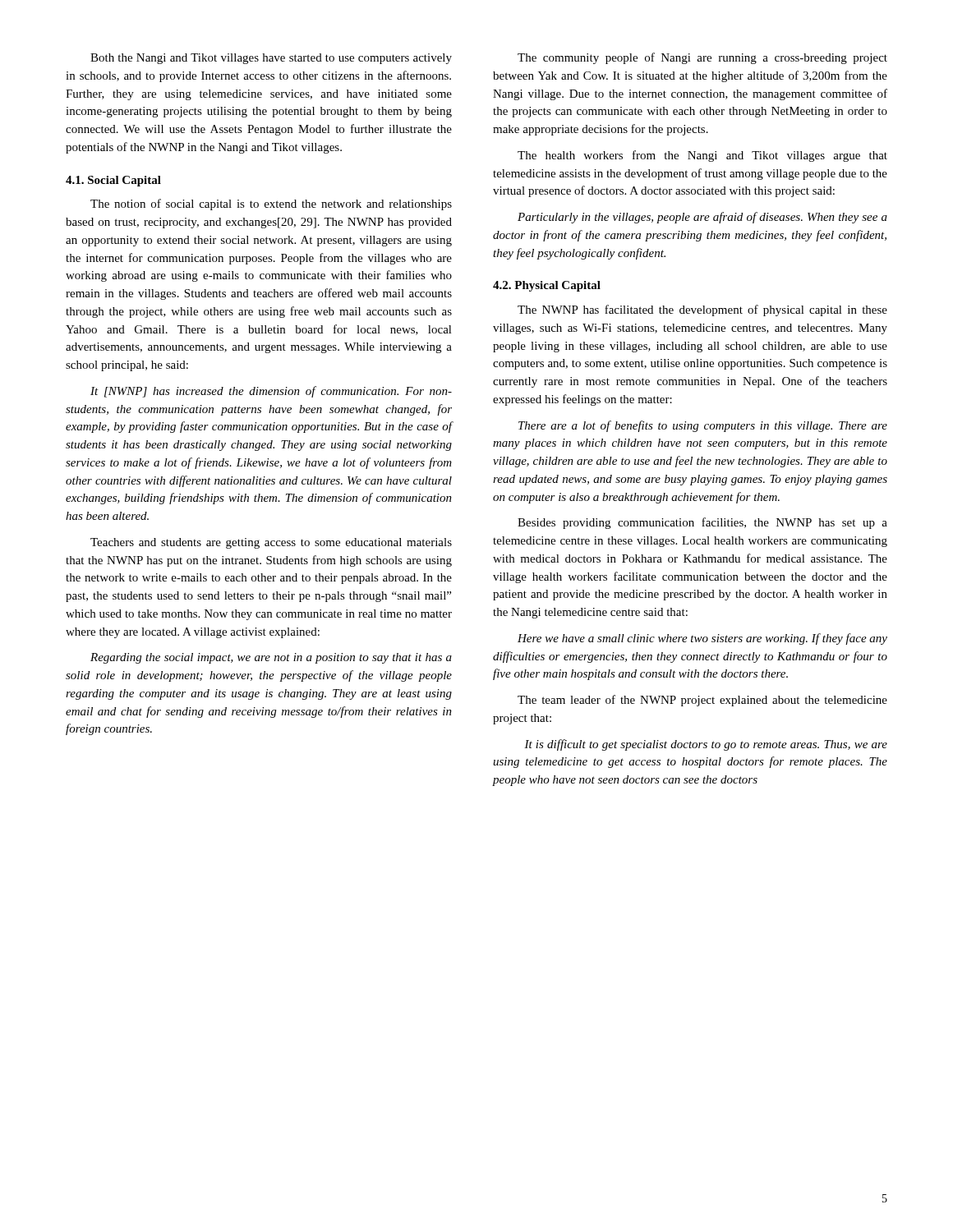Find the block on this page that starts "The team leader of the"
The image size is (953, 1232).
pos(690,709)
